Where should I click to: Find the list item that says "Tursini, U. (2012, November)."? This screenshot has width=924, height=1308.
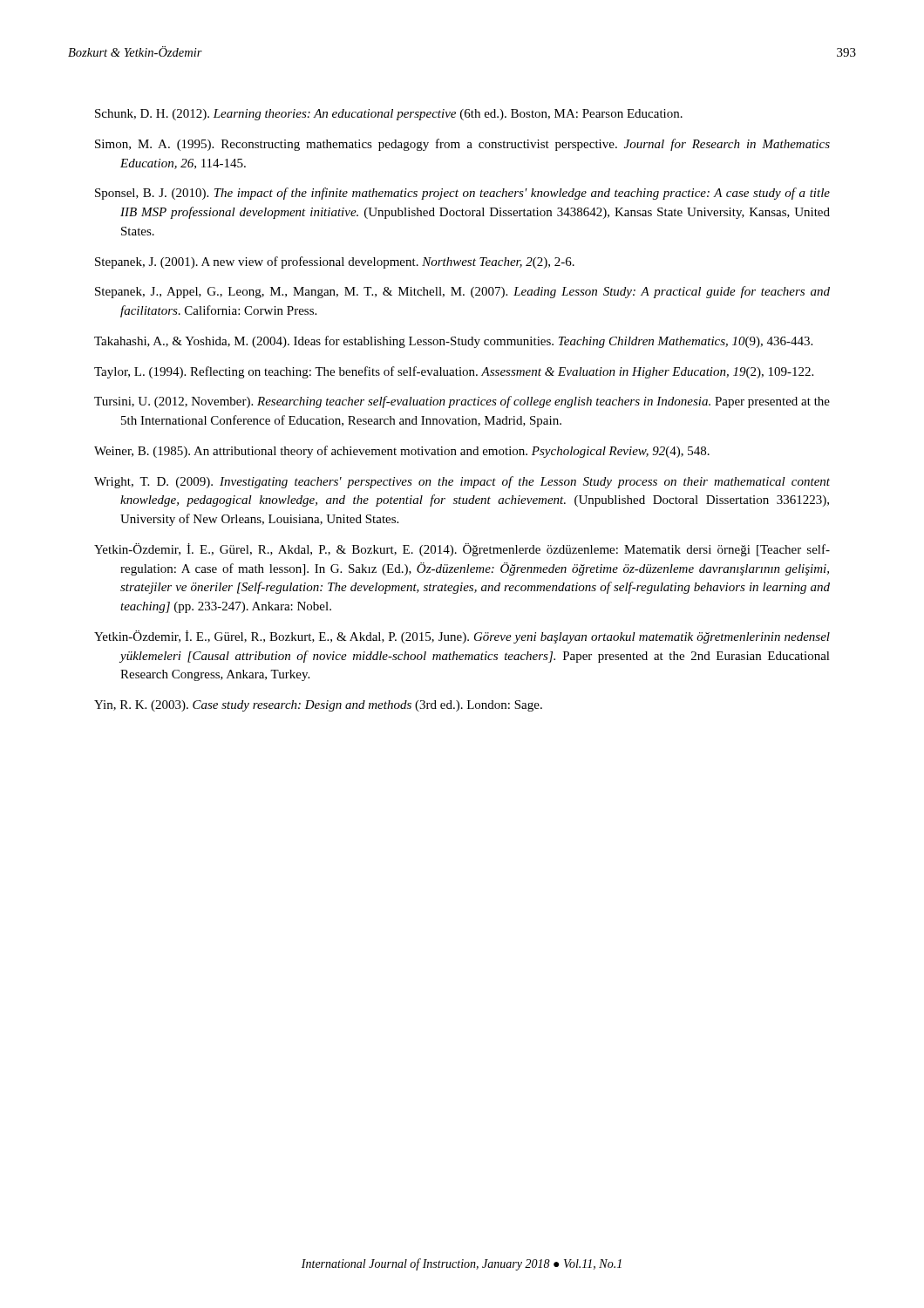click(462, 411)
